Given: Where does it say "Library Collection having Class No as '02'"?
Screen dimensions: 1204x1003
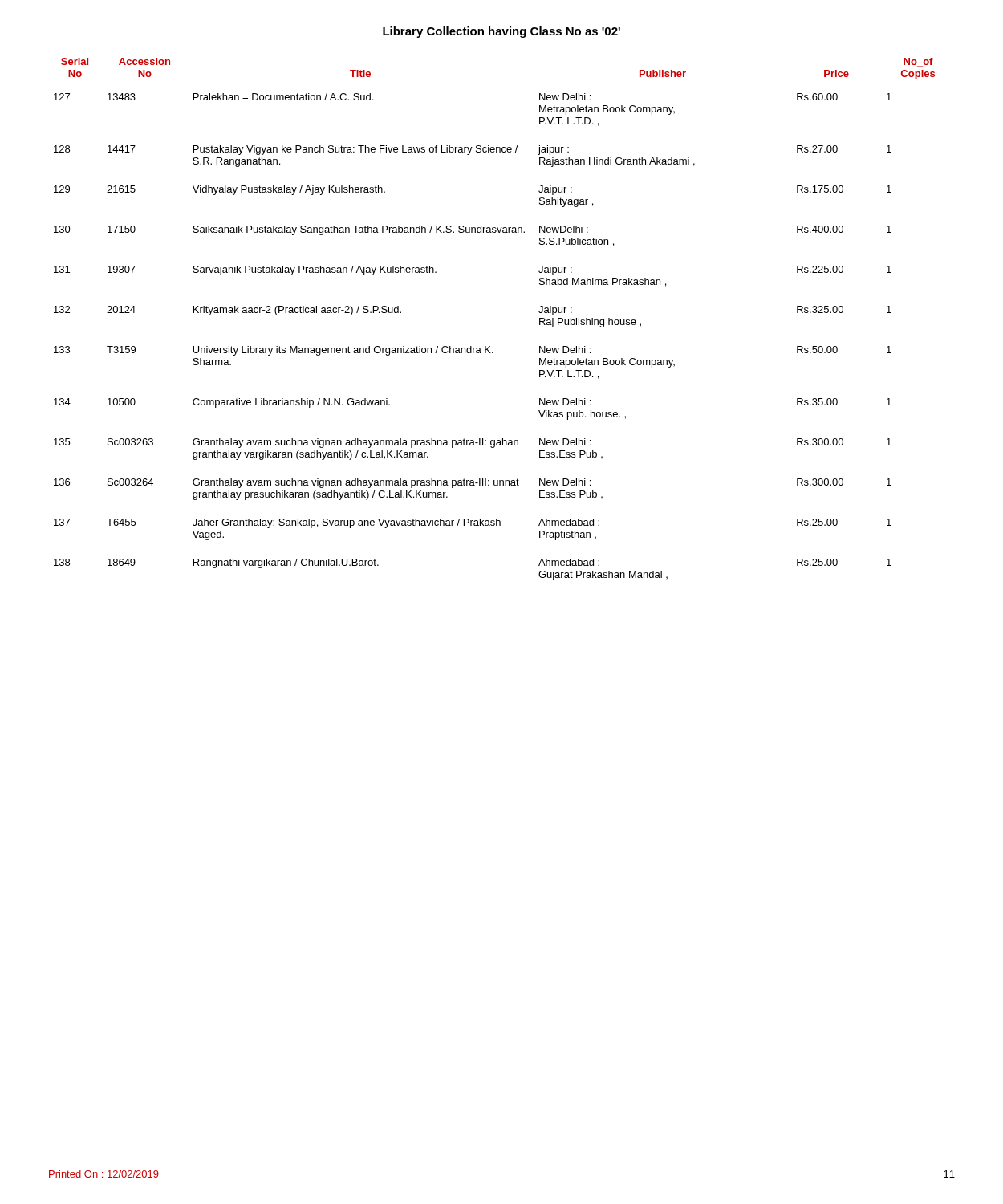Looking at the screenshot, I should pyautogui.click(x=501, y=31).
